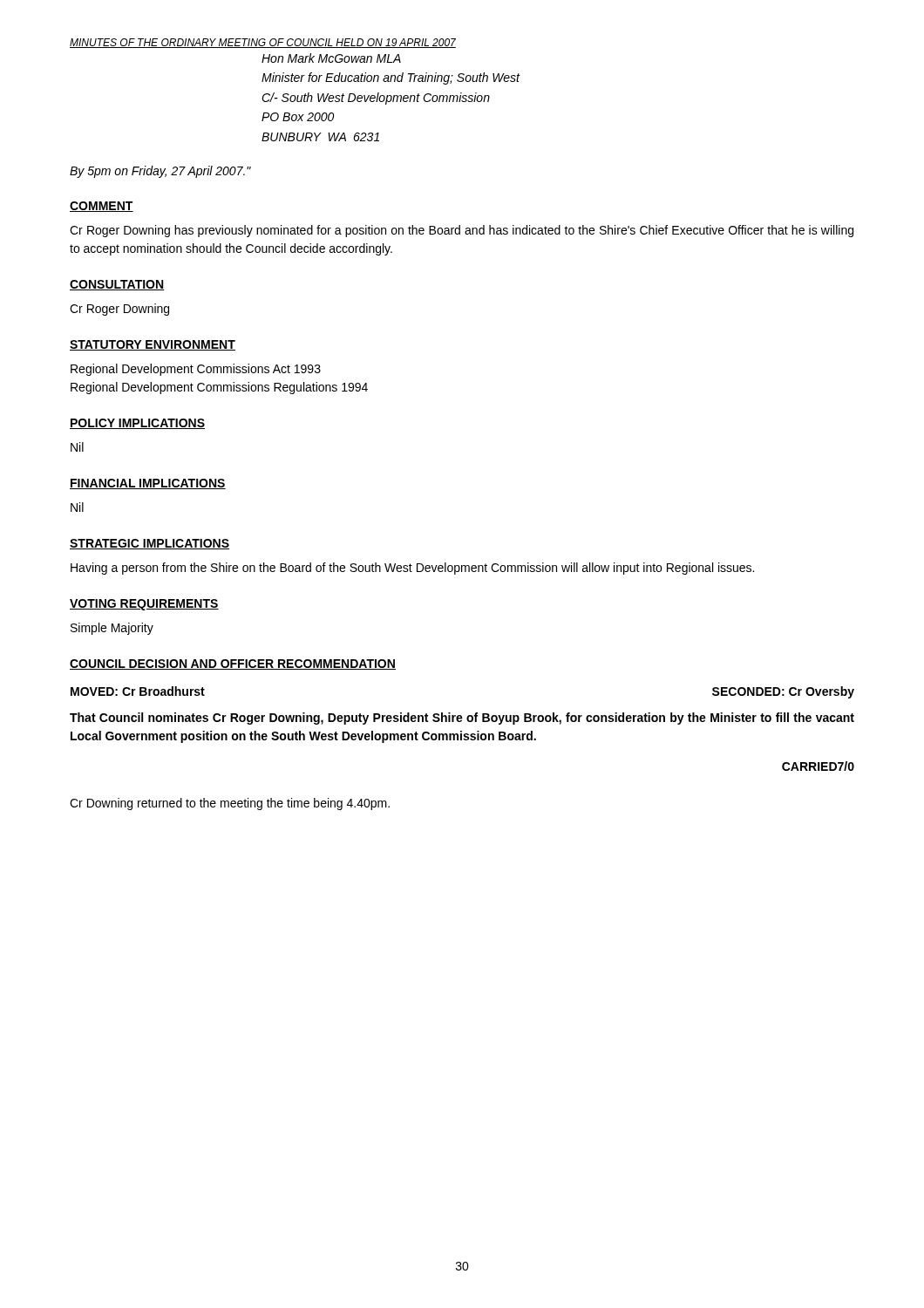
Task: Click on the text block starting "COUNCIL DECISION AND"
Action: pyautogui.click(x=233, y=664)
